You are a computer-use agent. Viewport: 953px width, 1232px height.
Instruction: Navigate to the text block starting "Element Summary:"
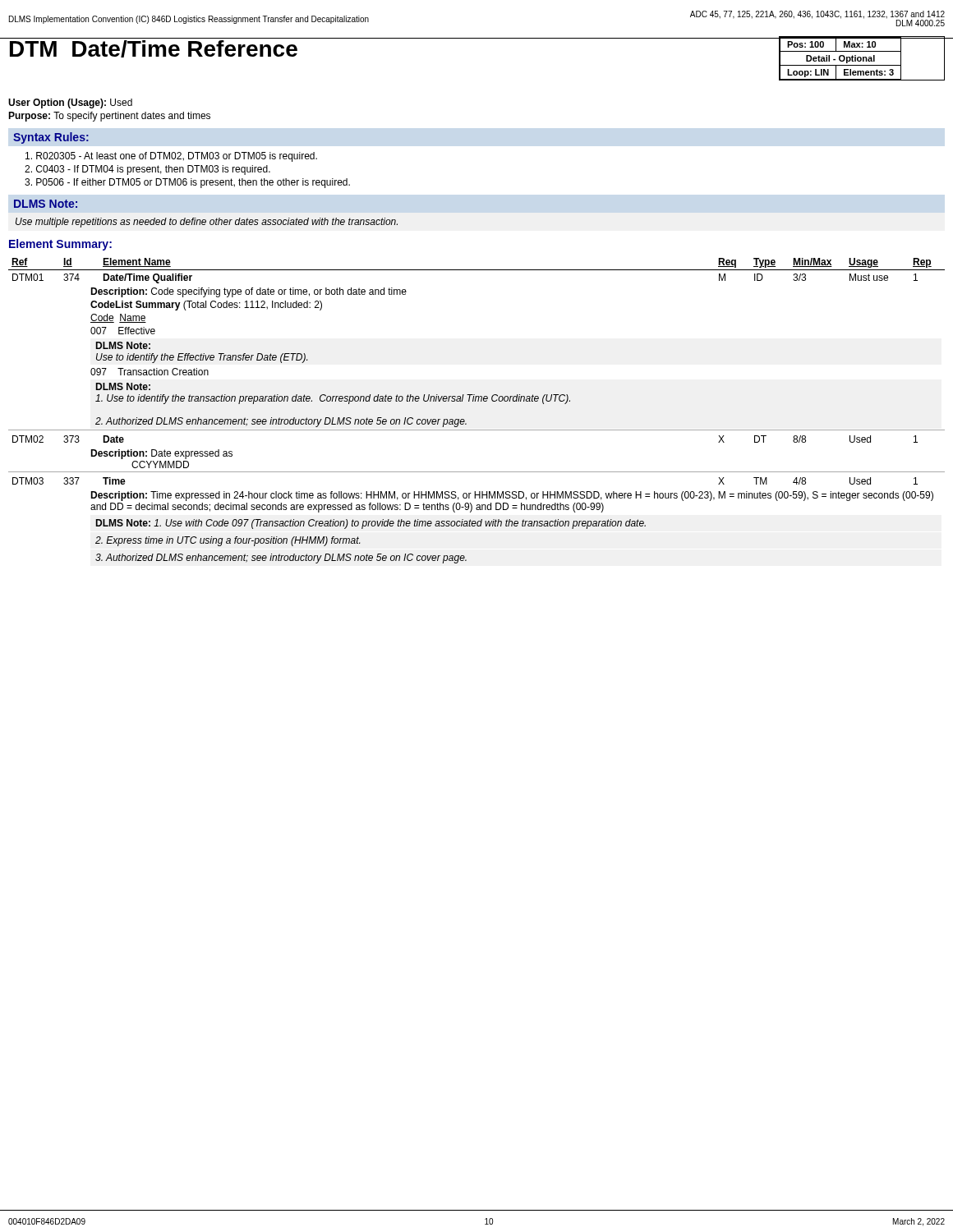click(x=60, y=244)
